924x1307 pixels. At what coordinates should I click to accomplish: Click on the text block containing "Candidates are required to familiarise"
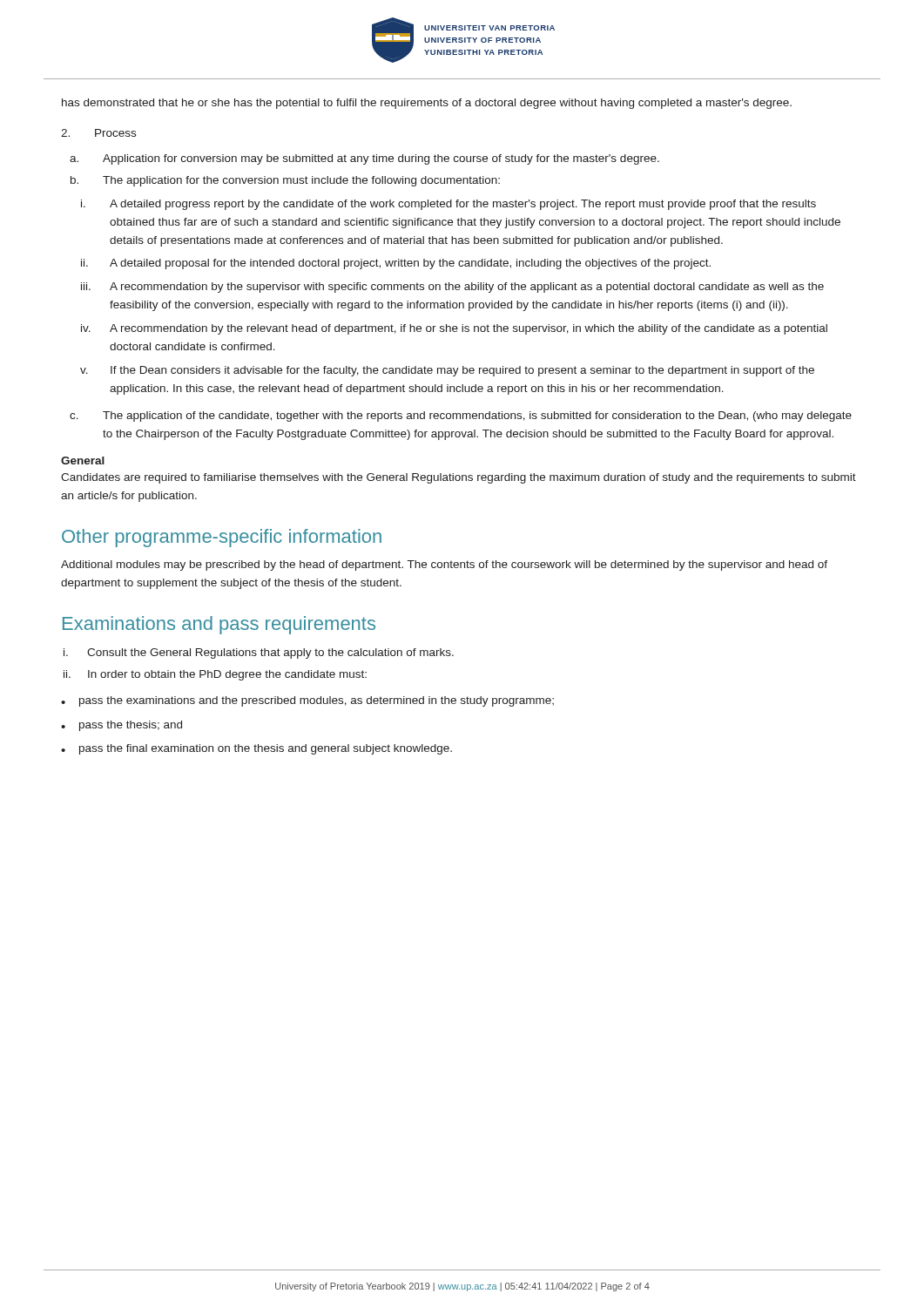click(458, 486)
